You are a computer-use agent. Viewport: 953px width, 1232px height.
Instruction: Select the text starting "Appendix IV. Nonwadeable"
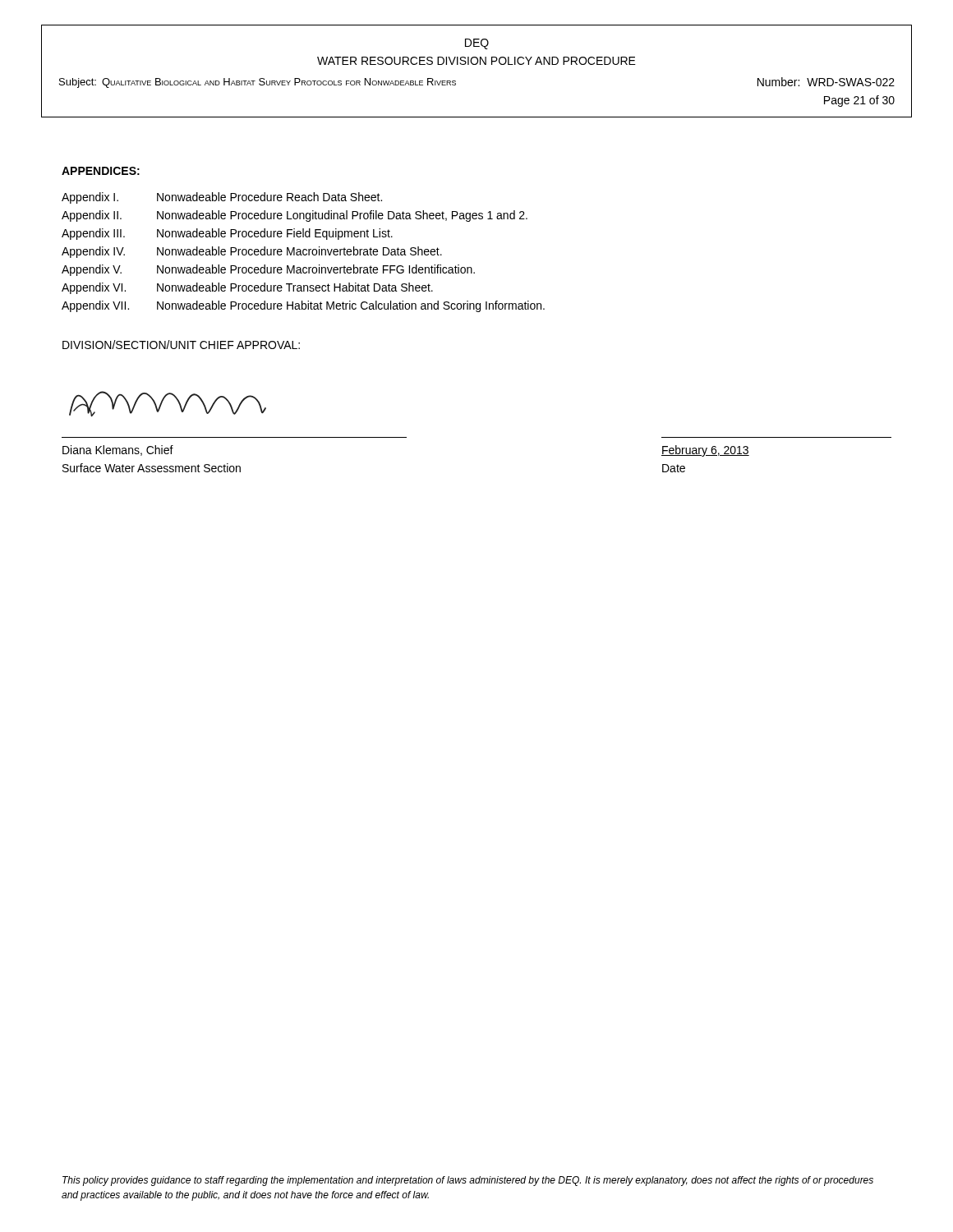tap(252, 251)
